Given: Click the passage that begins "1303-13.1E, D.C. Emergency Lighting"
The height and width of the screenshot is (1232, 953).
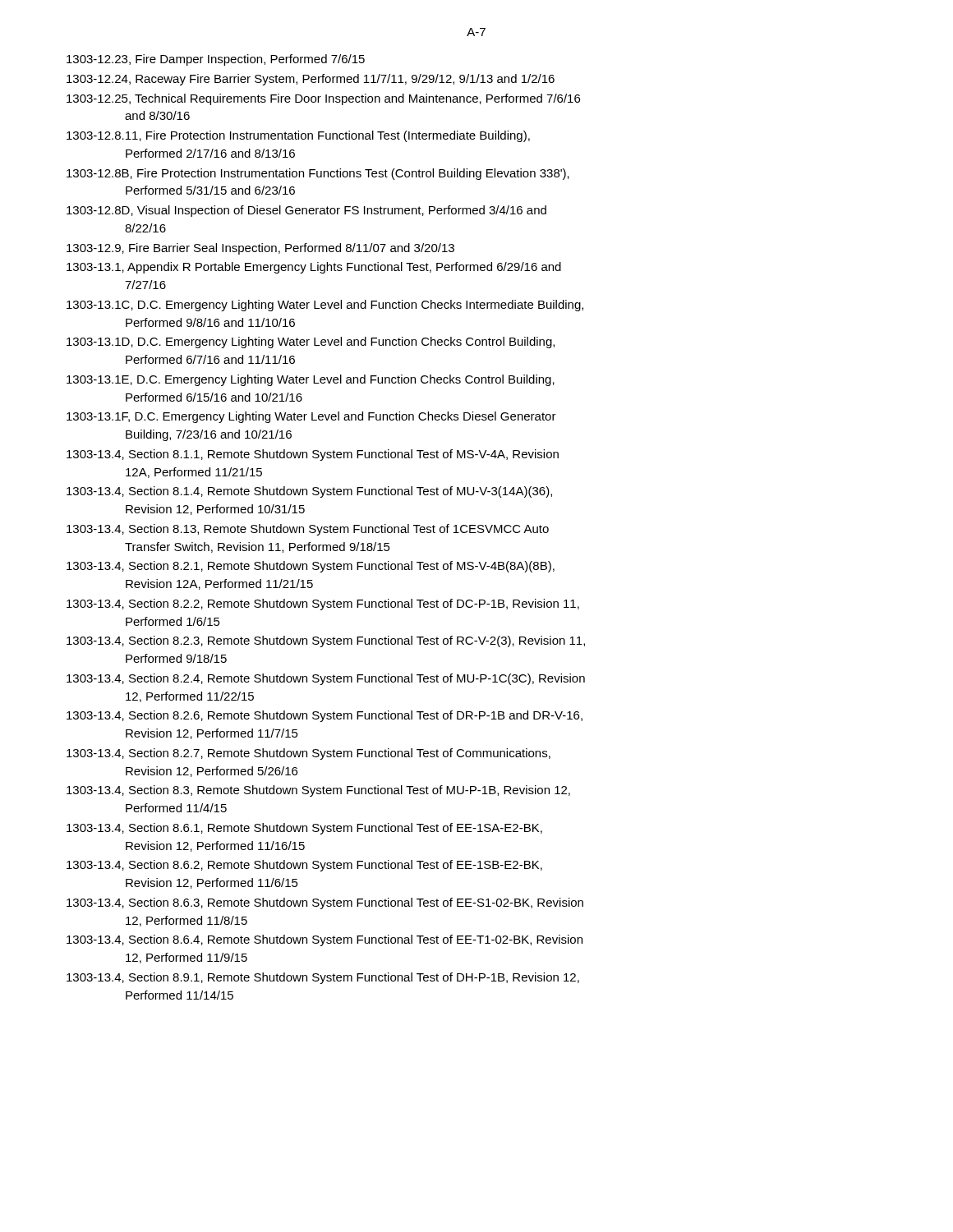Looking at the screenshot, I should (x=476, y=389).
